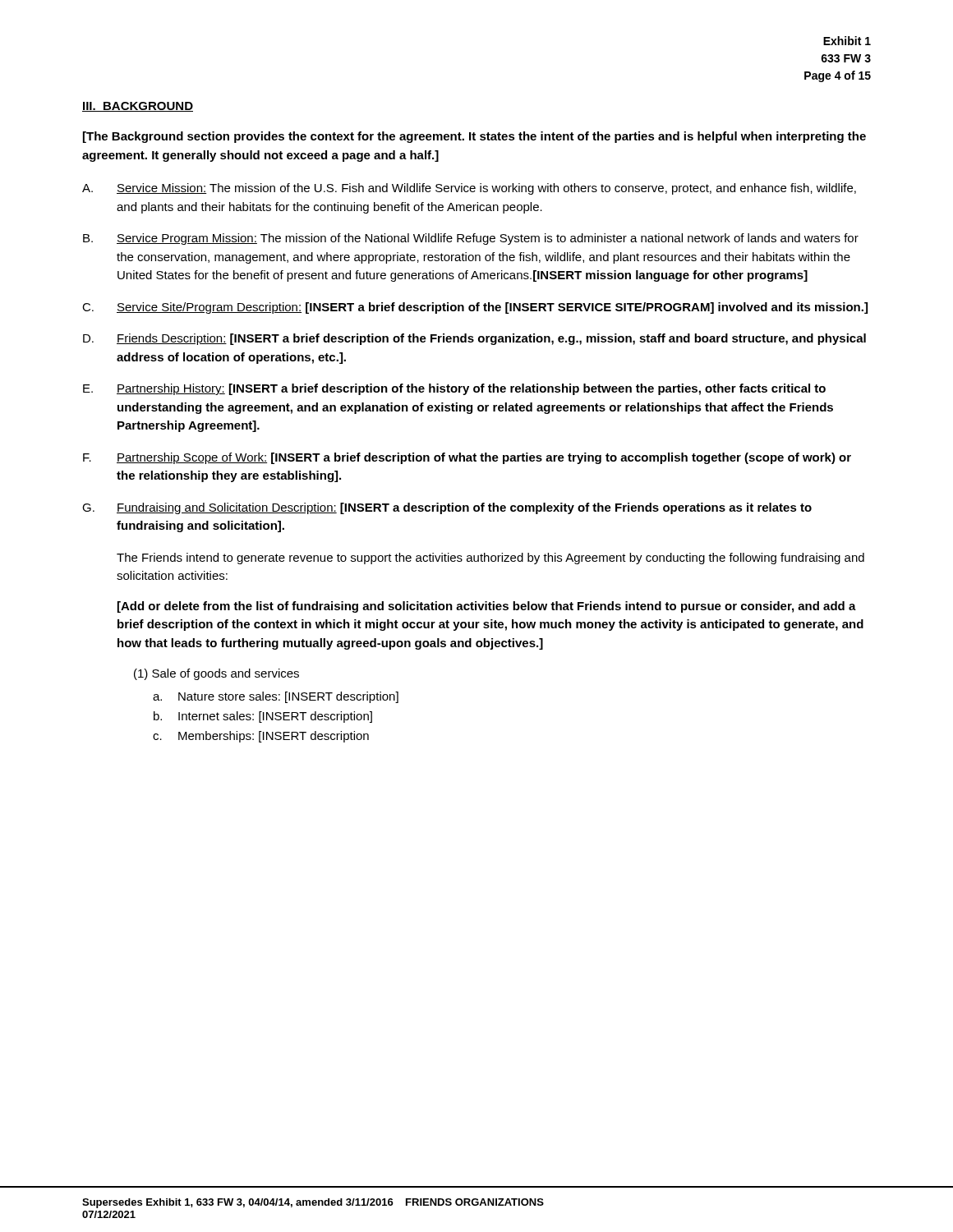Point to the region starting "G. Fundraising and Solicitation Description: [INSERT a description"

point(476,517)
